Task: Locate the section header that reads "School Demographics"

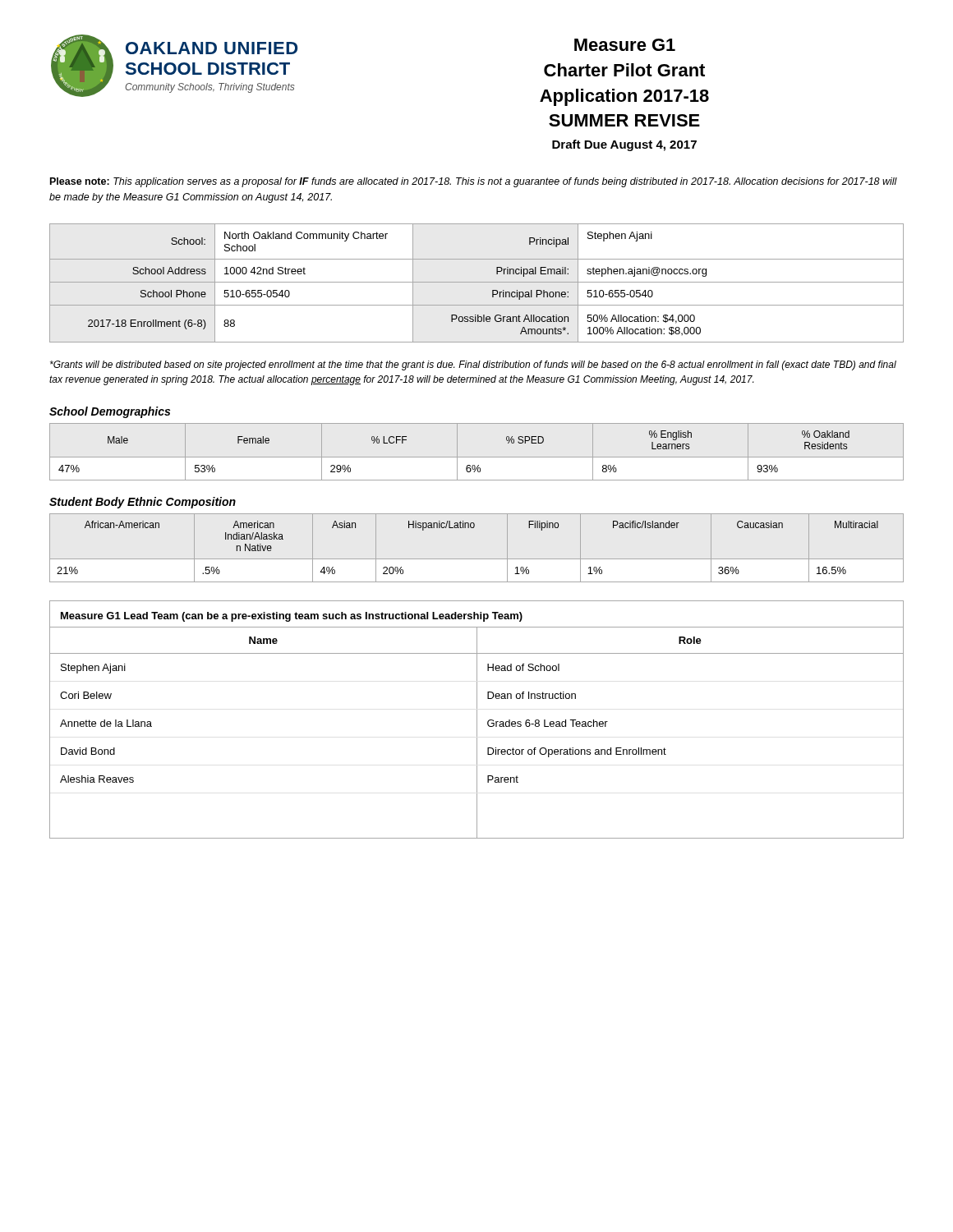Action: (x=110, y=411)
